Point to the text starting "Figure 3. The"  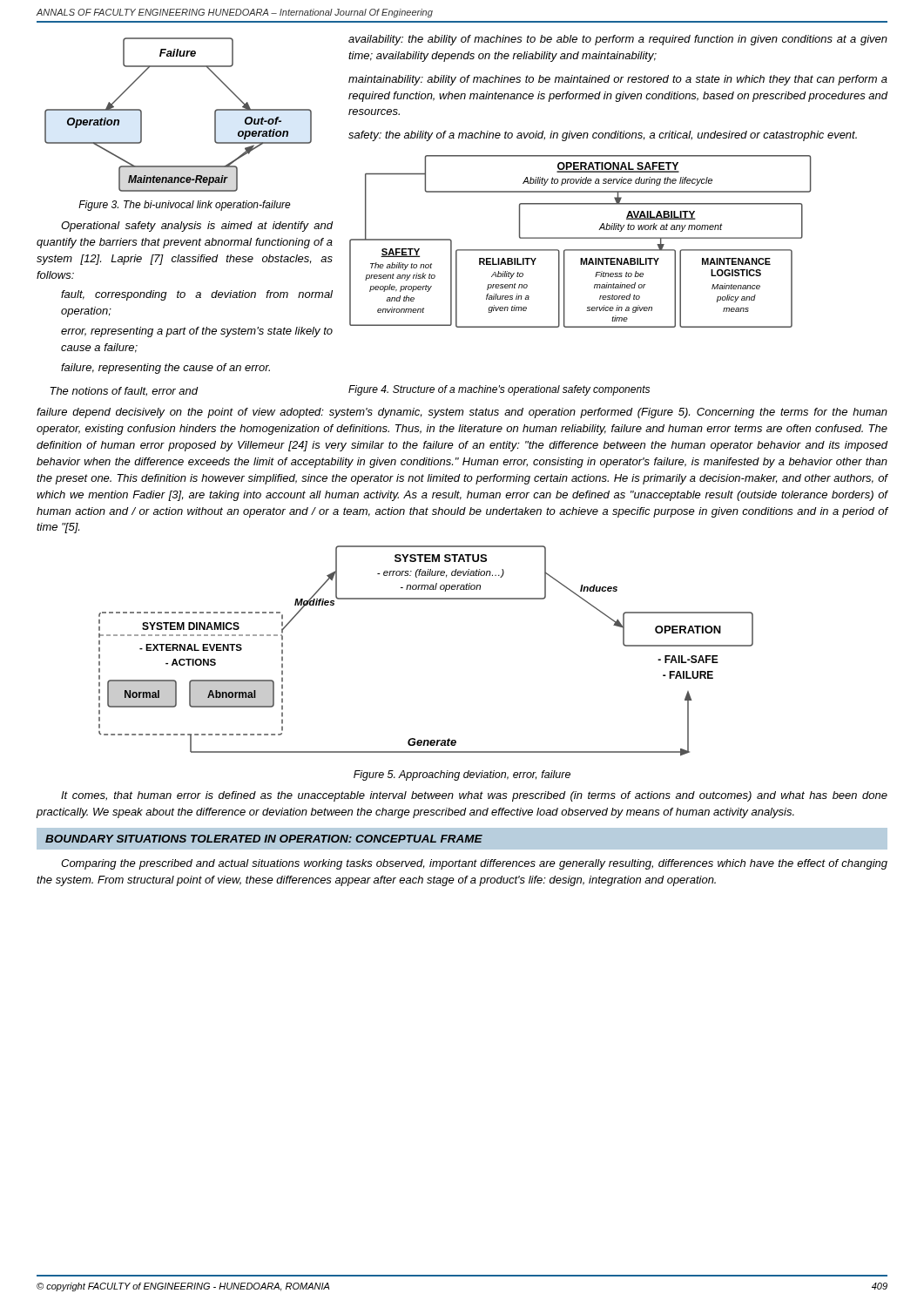[x=185, y=205]
